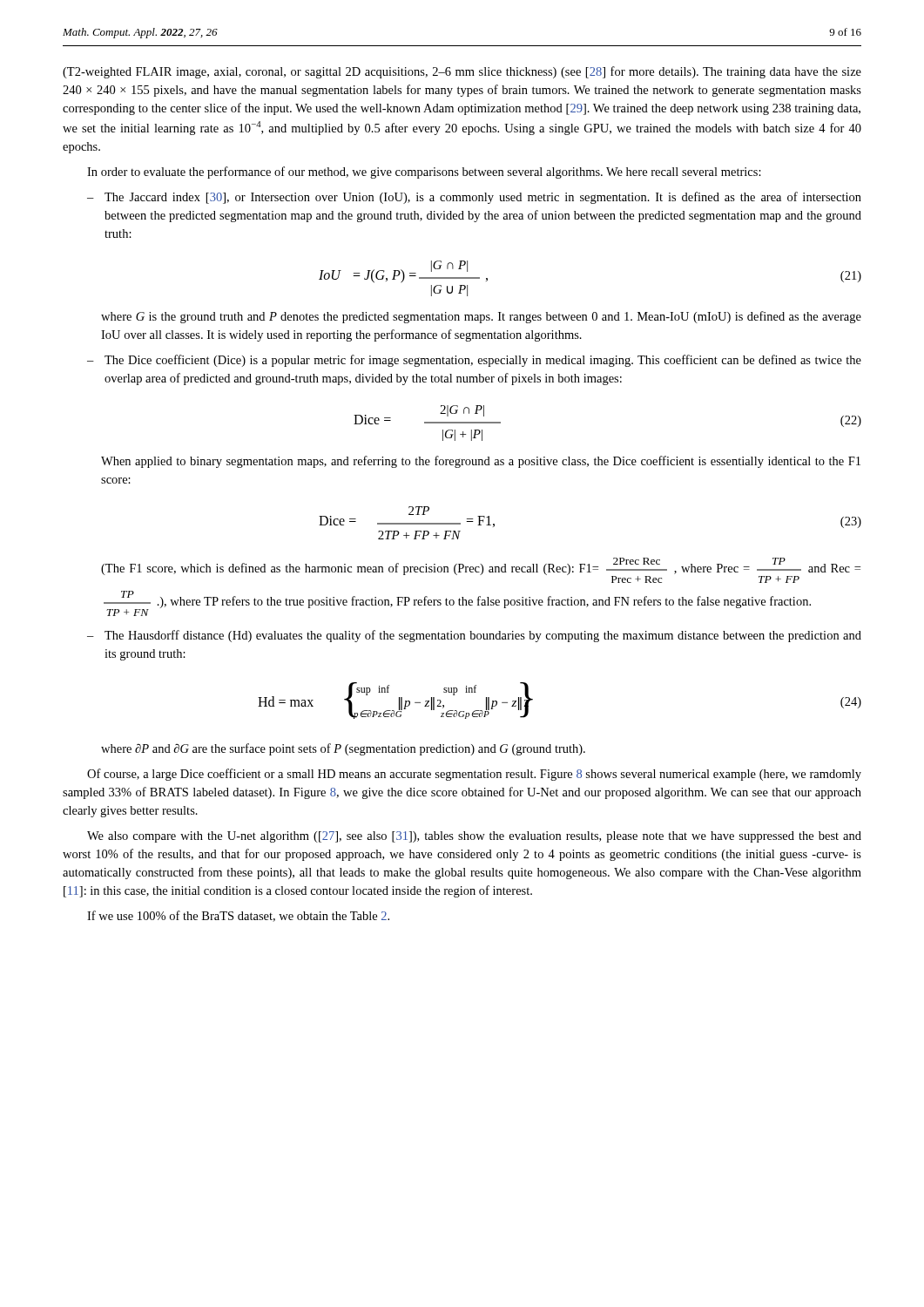The image size is (924, 1307).
Task: Point to the block starting "We also compare with the U-net algorithm"
Action: click(462, 864)
